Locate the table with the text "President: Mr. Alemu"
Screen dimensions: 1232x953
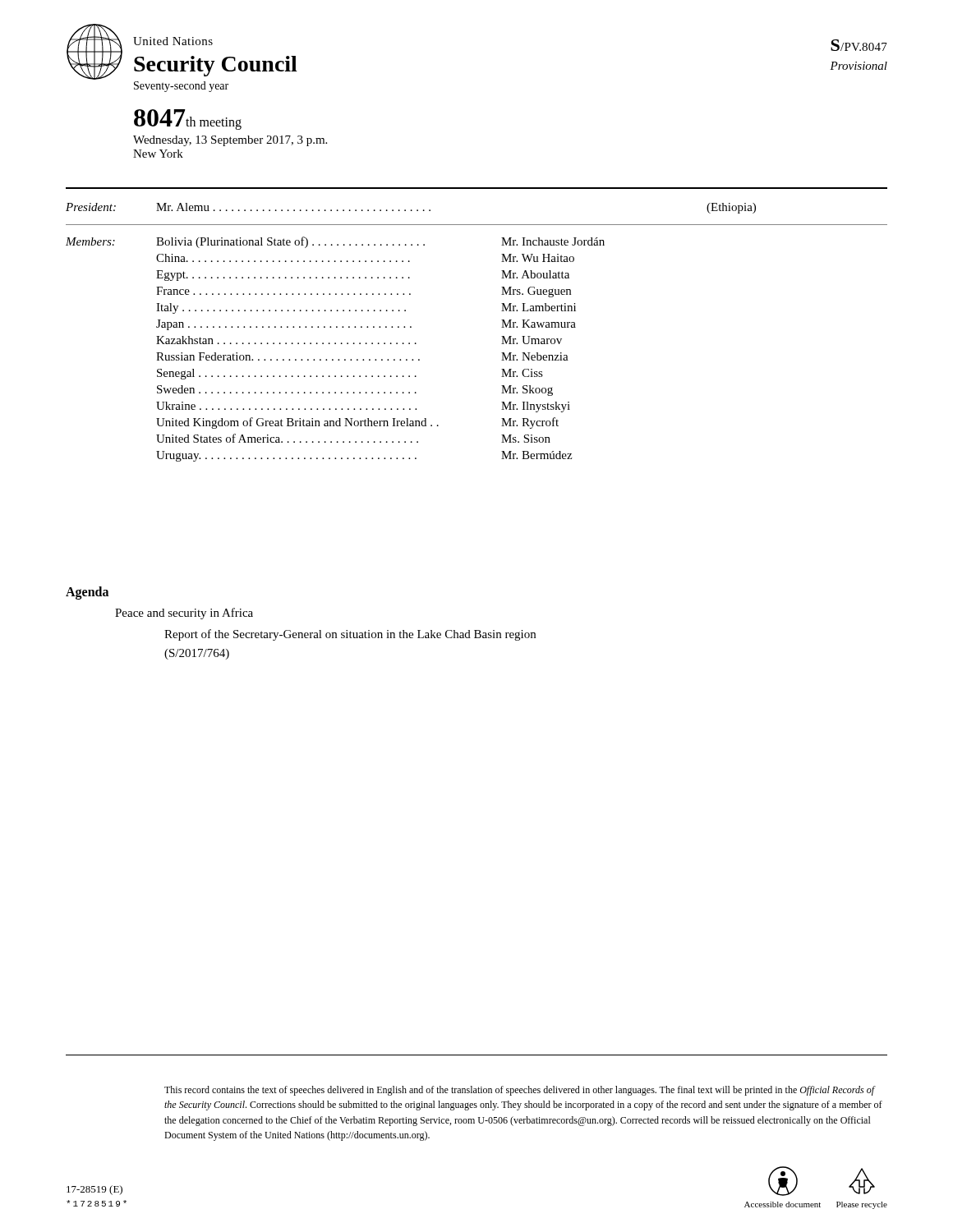[476, 330]
